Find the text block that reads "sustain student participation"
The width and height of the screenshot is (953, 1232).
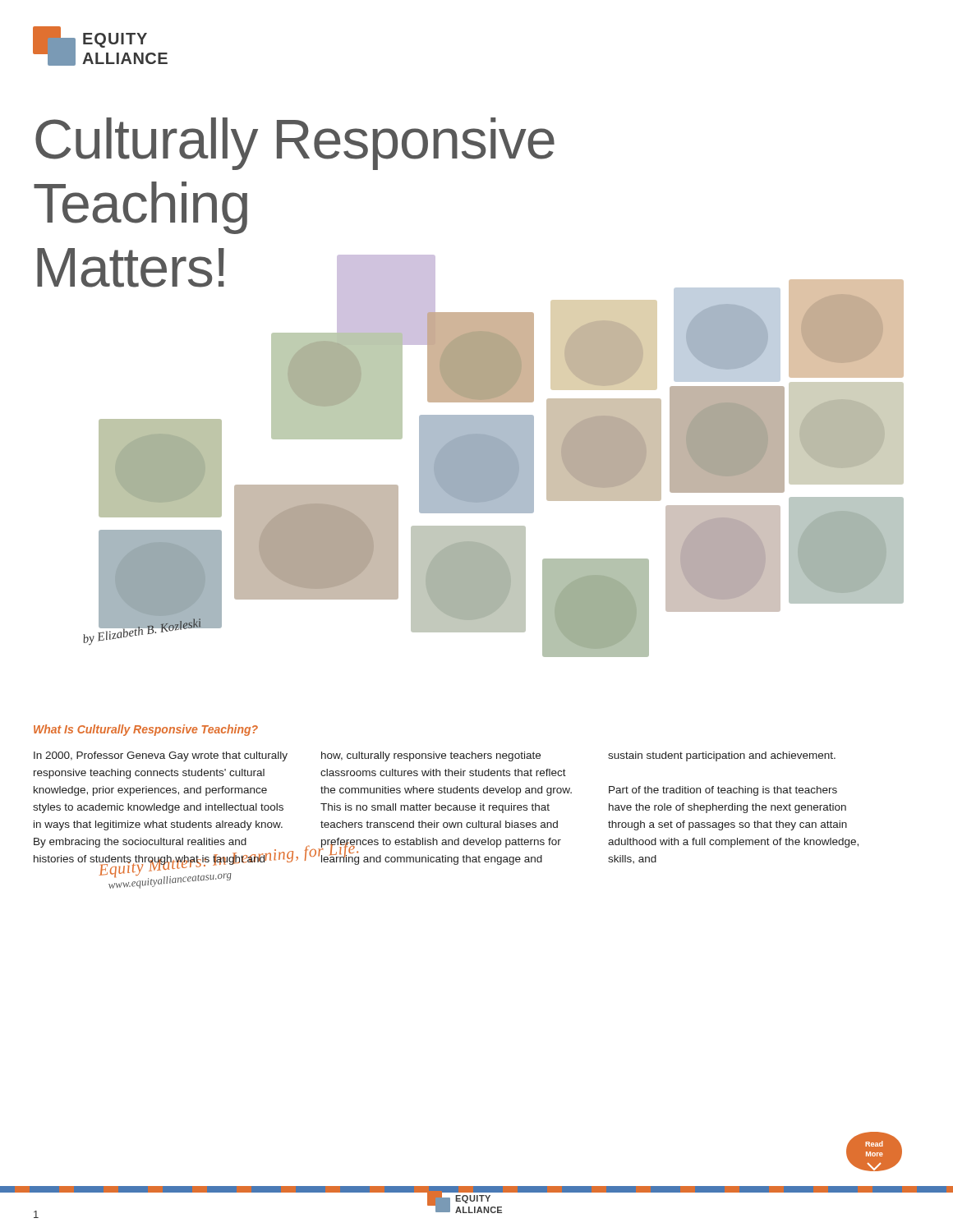click(x=734, y=807)
